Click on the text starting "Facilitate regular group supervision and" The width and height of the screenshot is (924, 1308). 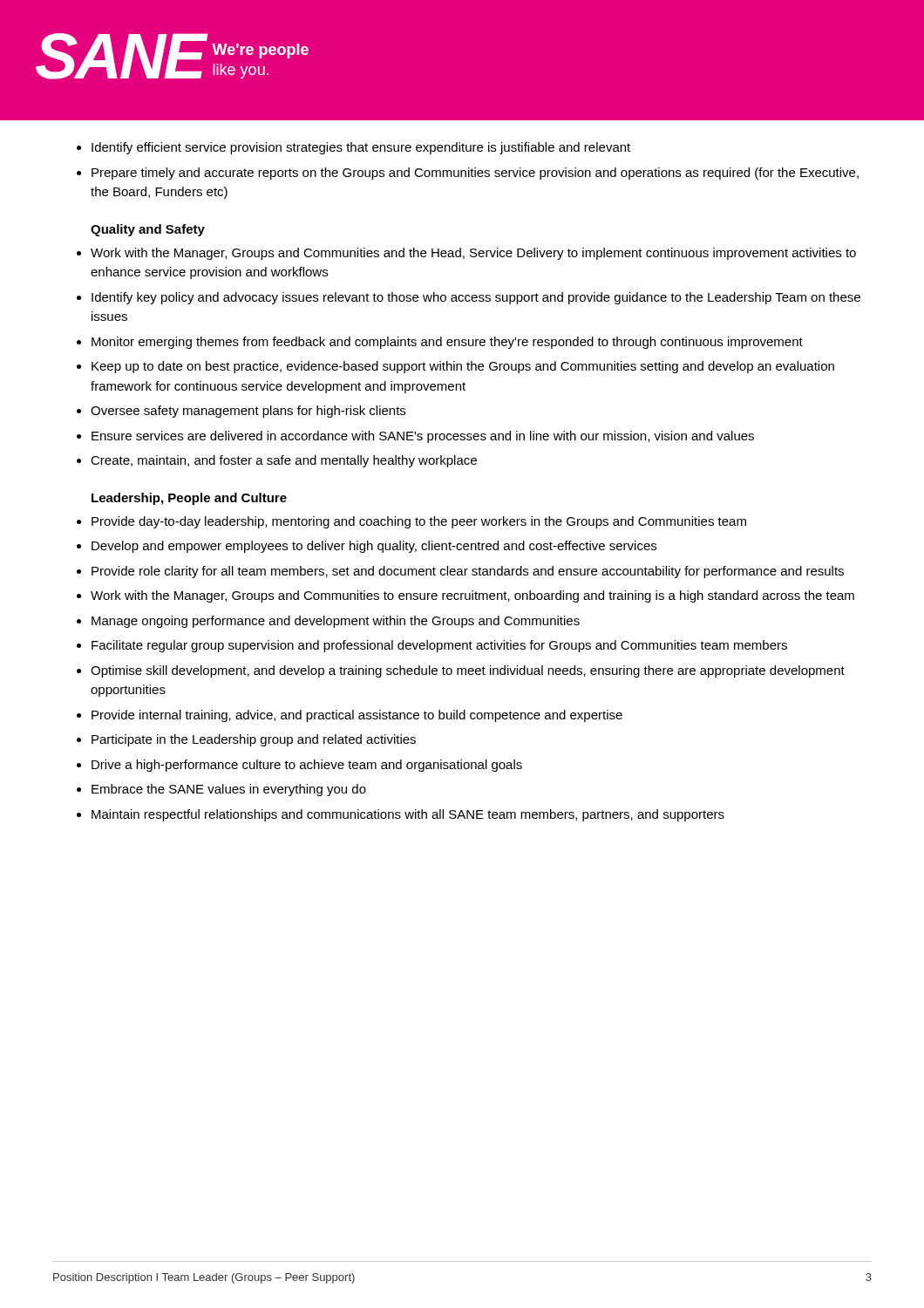tap(439, 645)
